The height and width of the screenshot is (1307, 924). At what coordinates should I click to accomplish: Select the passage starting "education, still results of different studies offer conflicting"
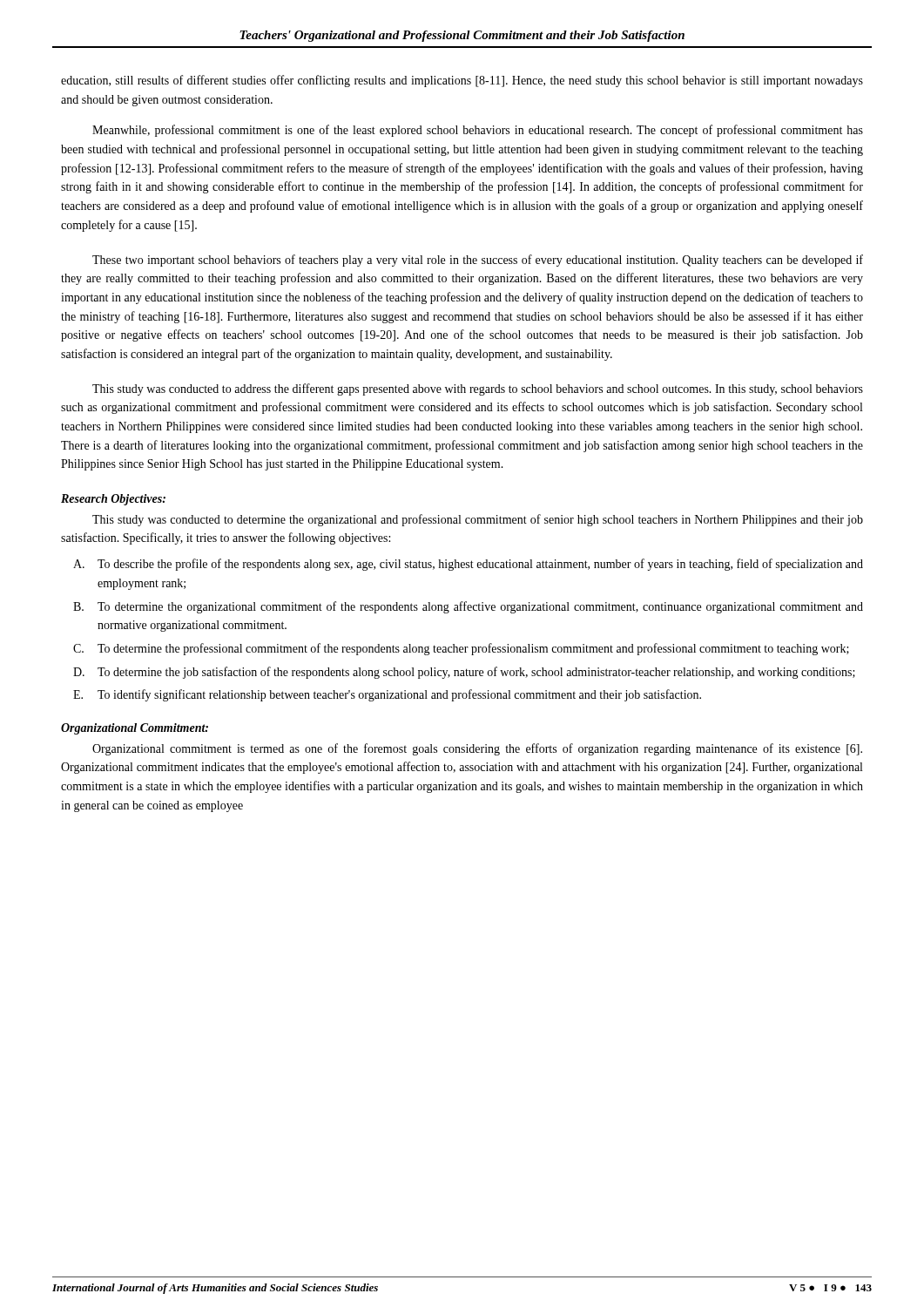462,90
